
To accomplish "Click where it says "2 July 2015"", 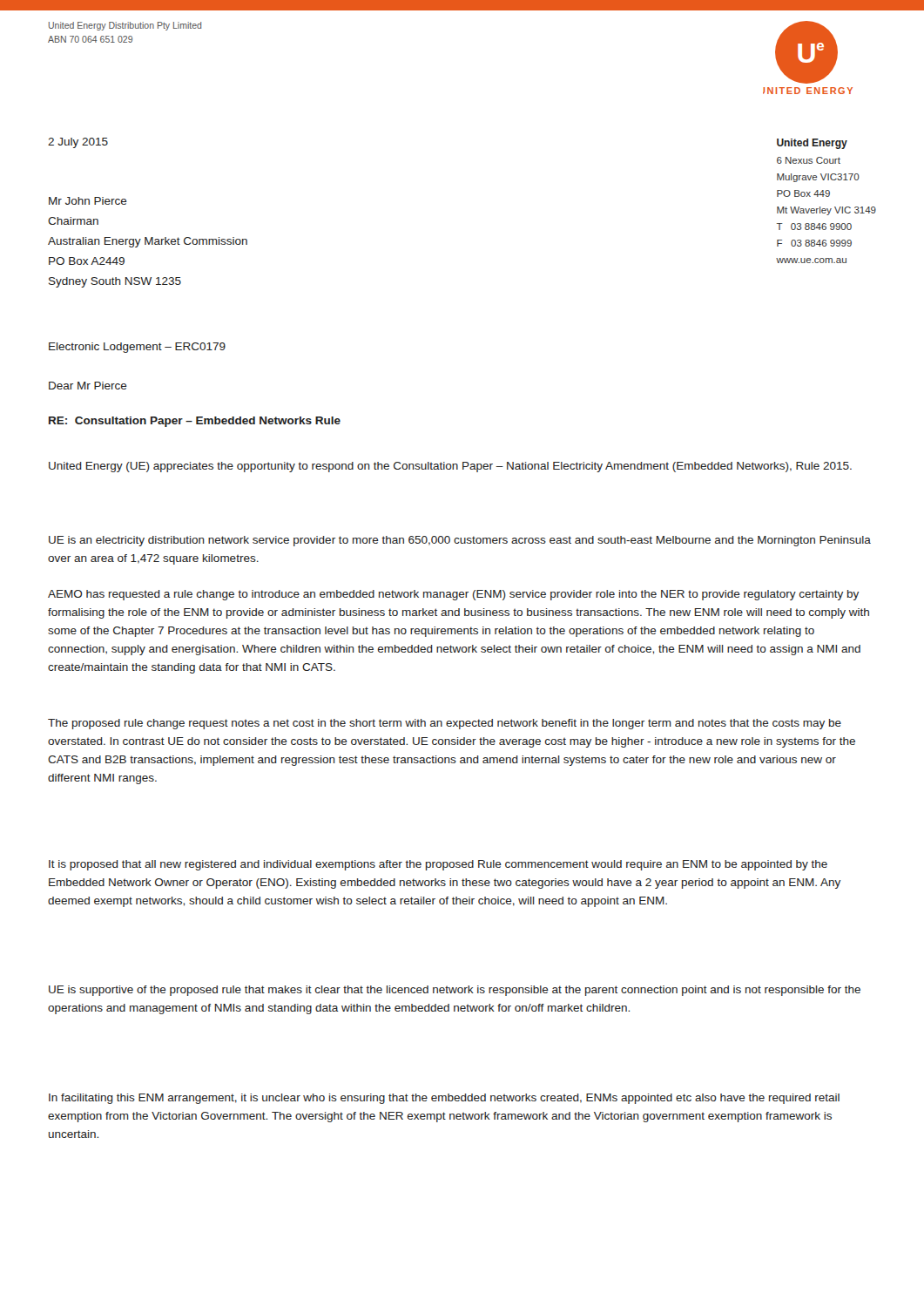I will click(78, 142).
